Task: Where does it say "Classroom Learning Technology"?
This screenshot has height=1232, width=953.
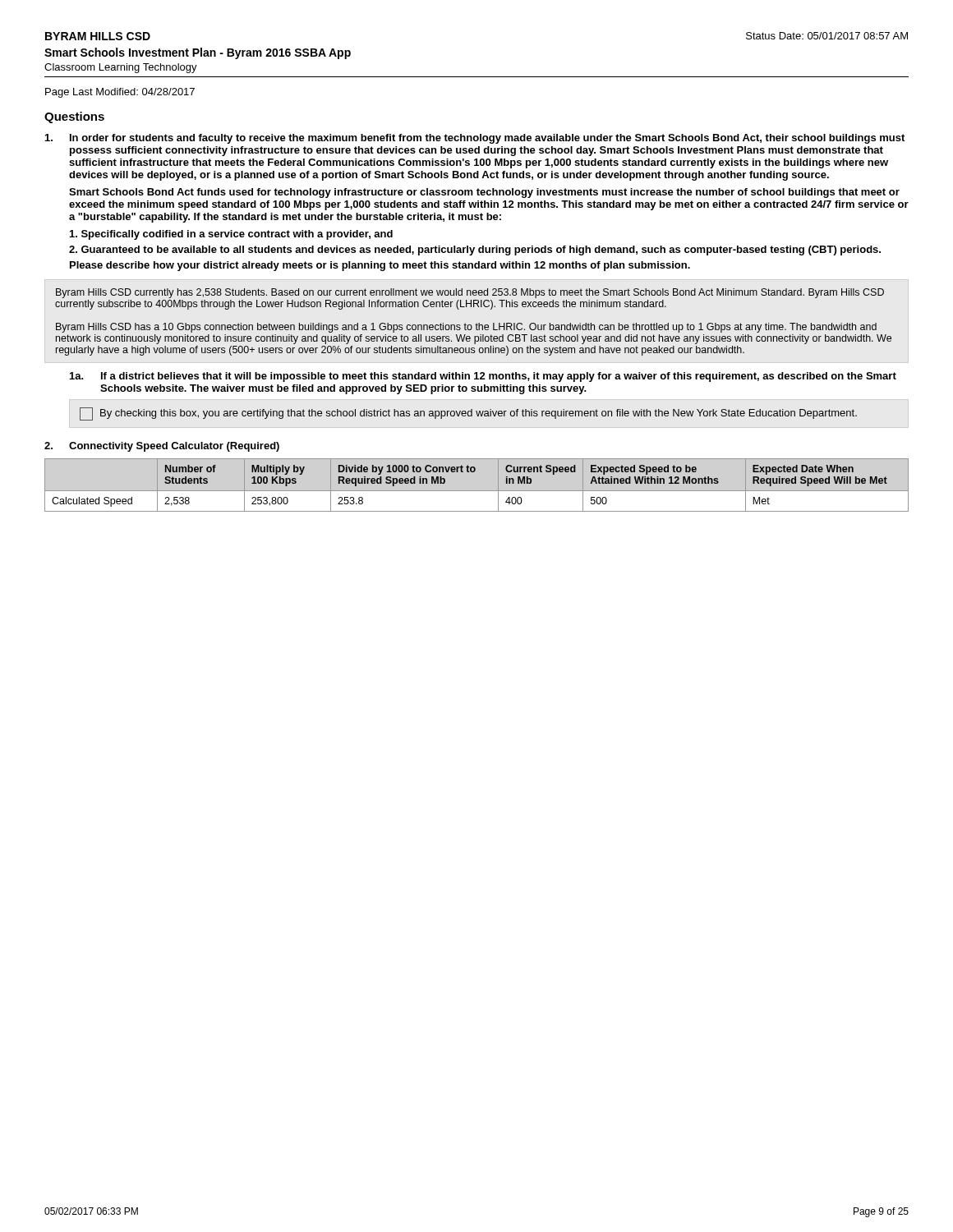Action: (121, 67)
